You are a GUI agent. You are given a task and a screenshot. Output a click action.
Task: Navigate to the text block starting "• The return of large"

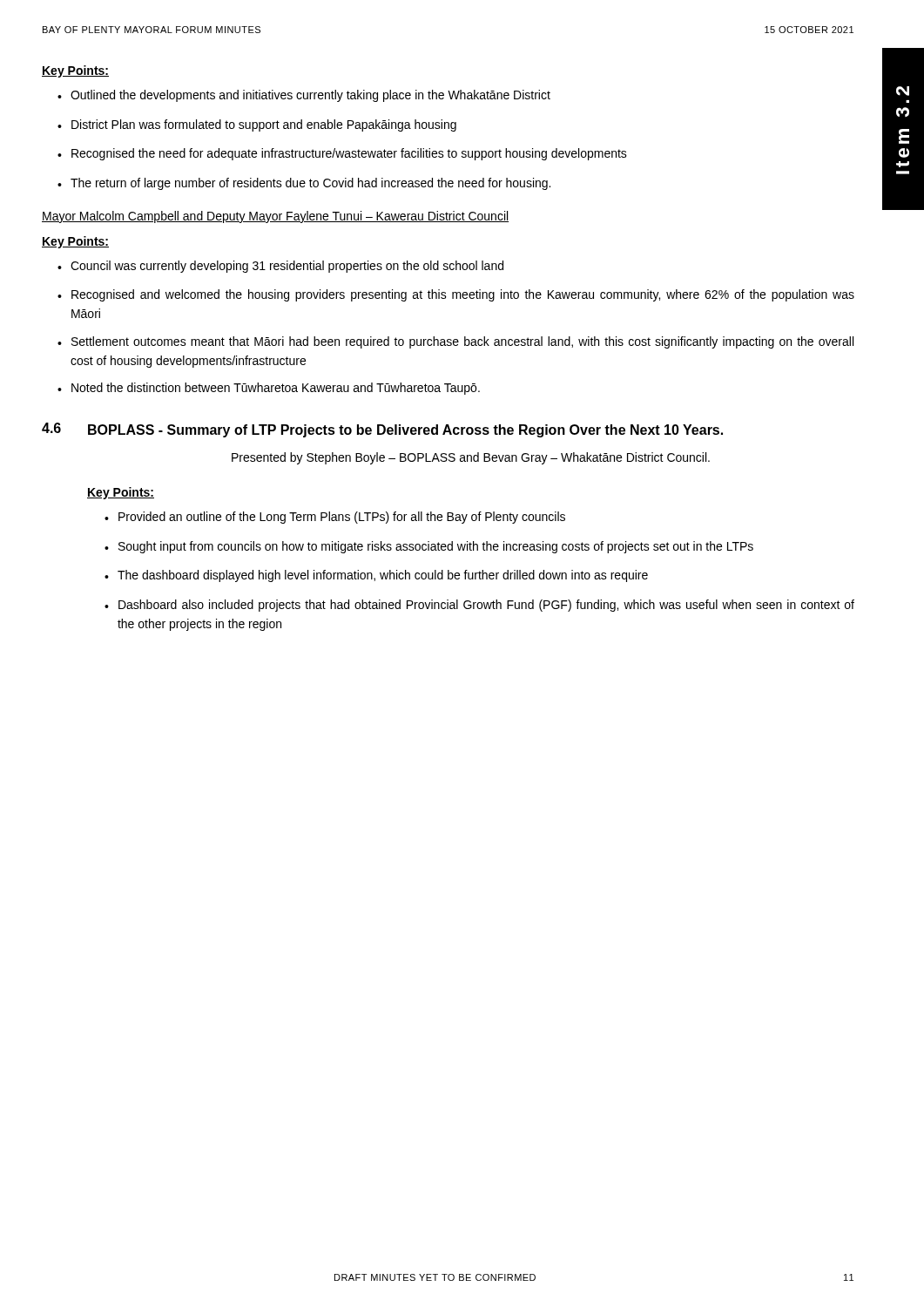click(305, 185)
